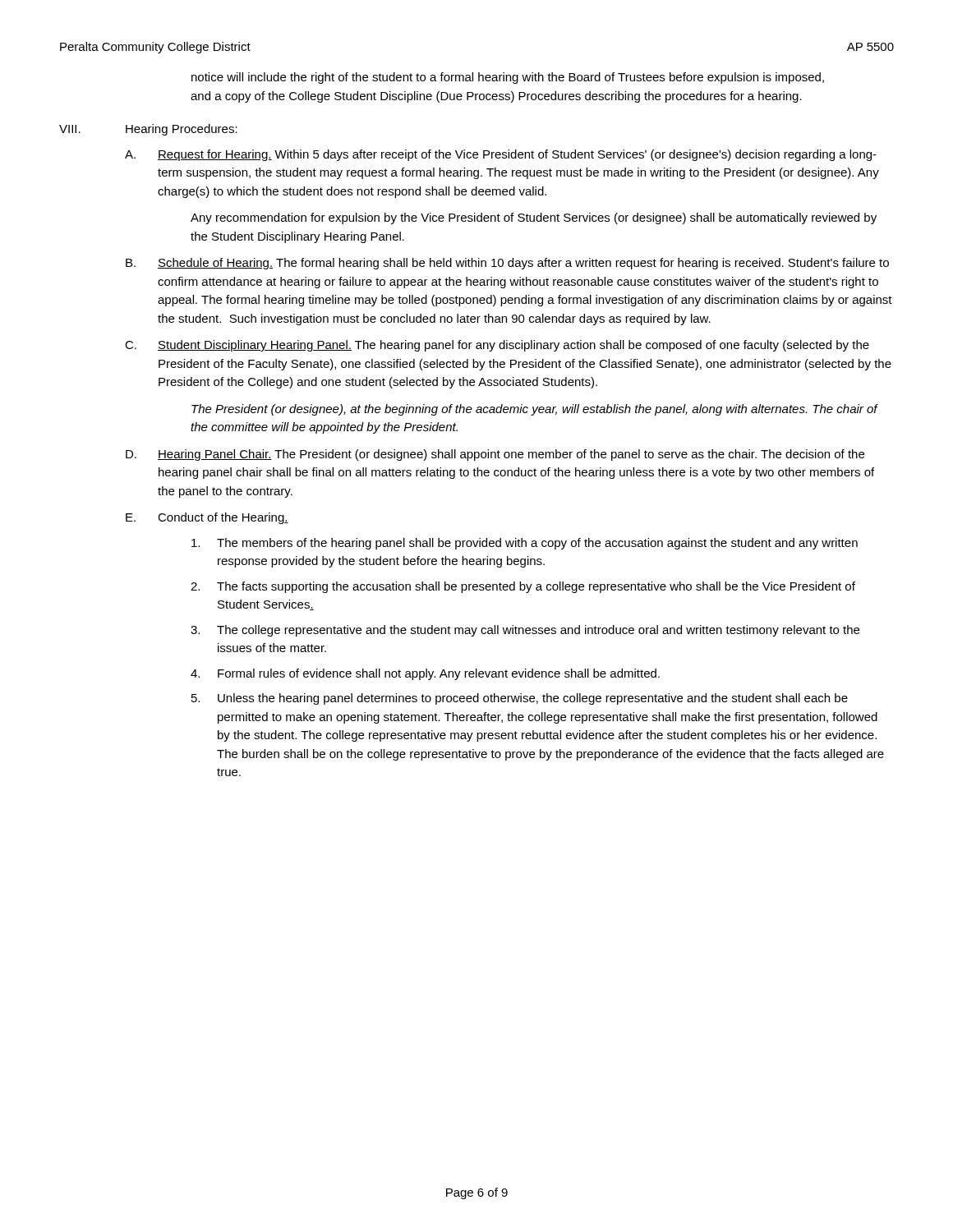The height and width of the screenshot is (1232, 953).
Task: Locate the text starting "notice will include the right of the student"
Action: coord(508,86)
